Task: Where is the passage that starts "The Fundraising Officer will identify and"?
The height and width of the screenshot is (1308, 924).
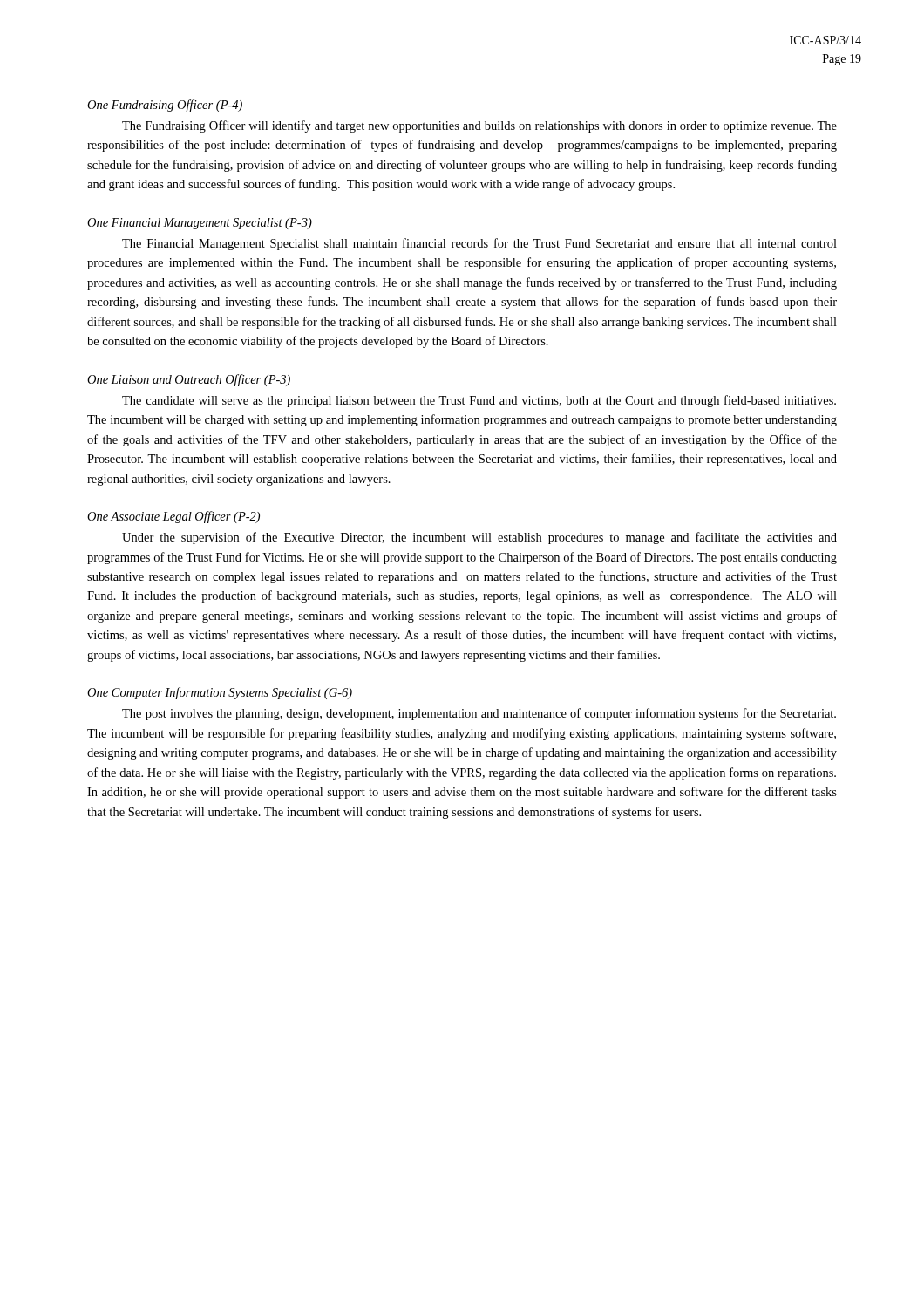Action: tap(462, 155)
